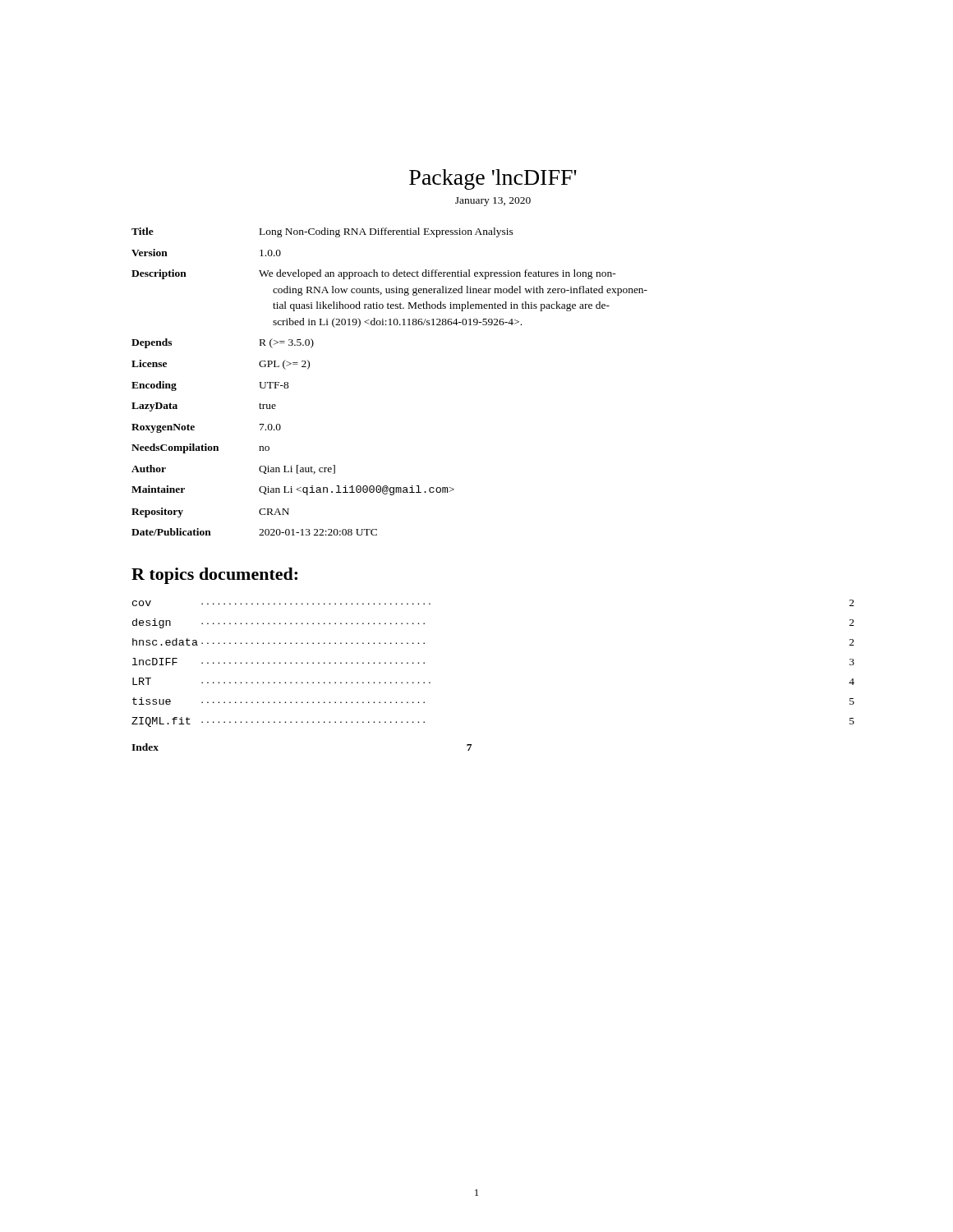The height and width of the screenshot is (1232, 953).
Task: Click on the block starting "Author Qian Li [aut, cre]"
Action: click(x=147, y=469)
